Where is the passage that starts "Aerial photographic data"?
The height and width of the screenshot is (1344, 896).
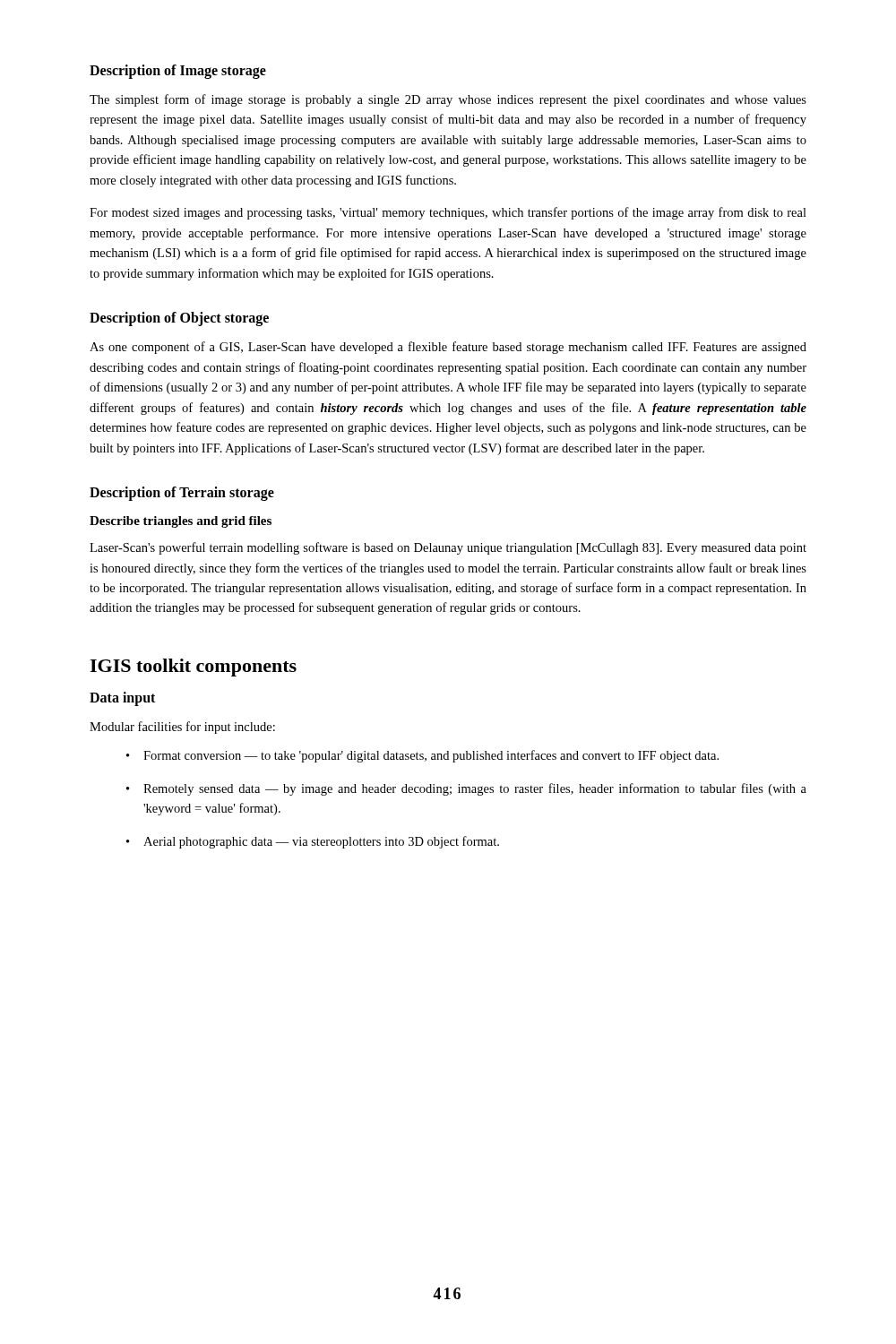tap(322, 841)
